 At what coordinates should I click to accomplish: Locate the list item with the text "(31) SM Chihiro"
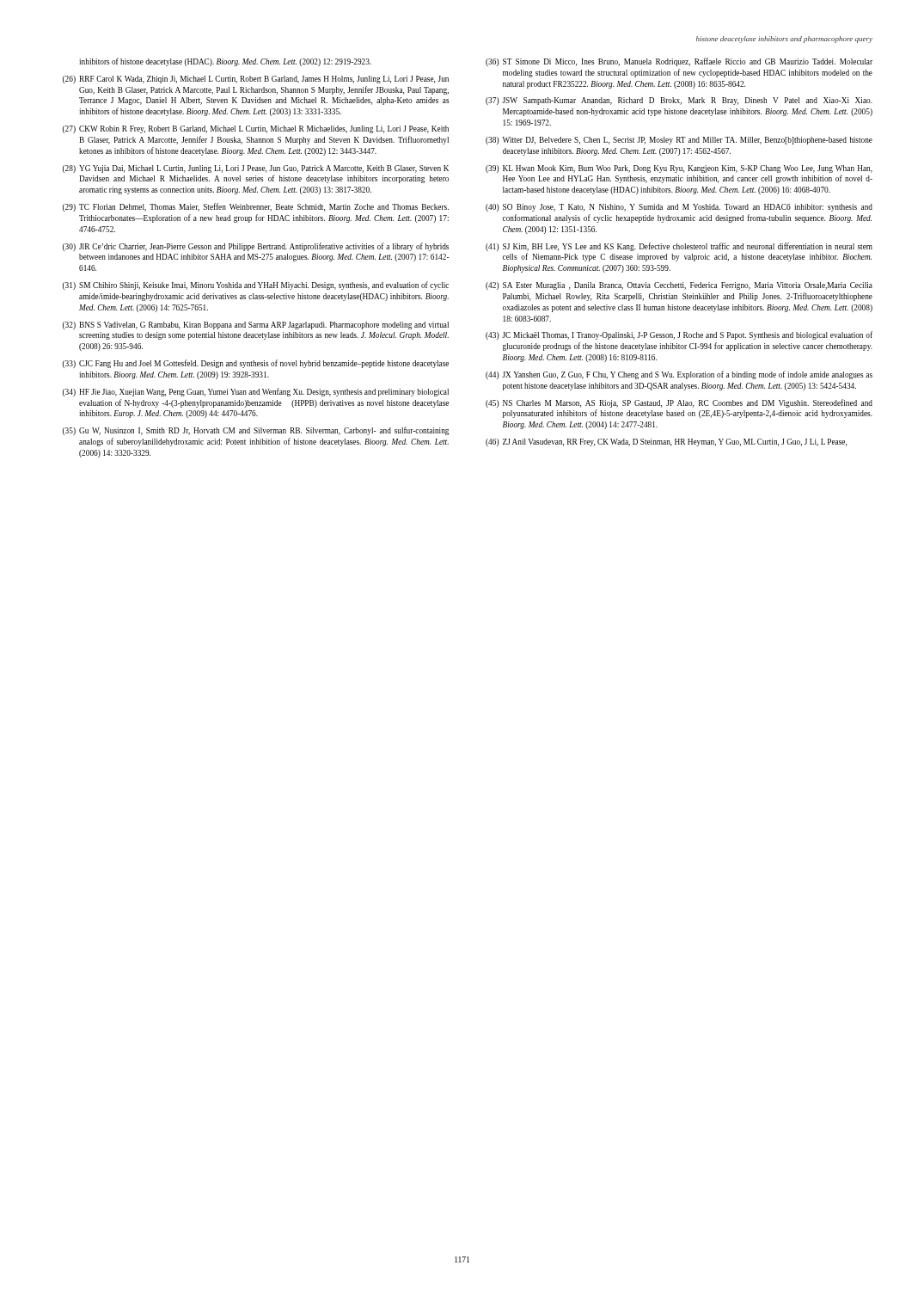[x=250, y=297]
